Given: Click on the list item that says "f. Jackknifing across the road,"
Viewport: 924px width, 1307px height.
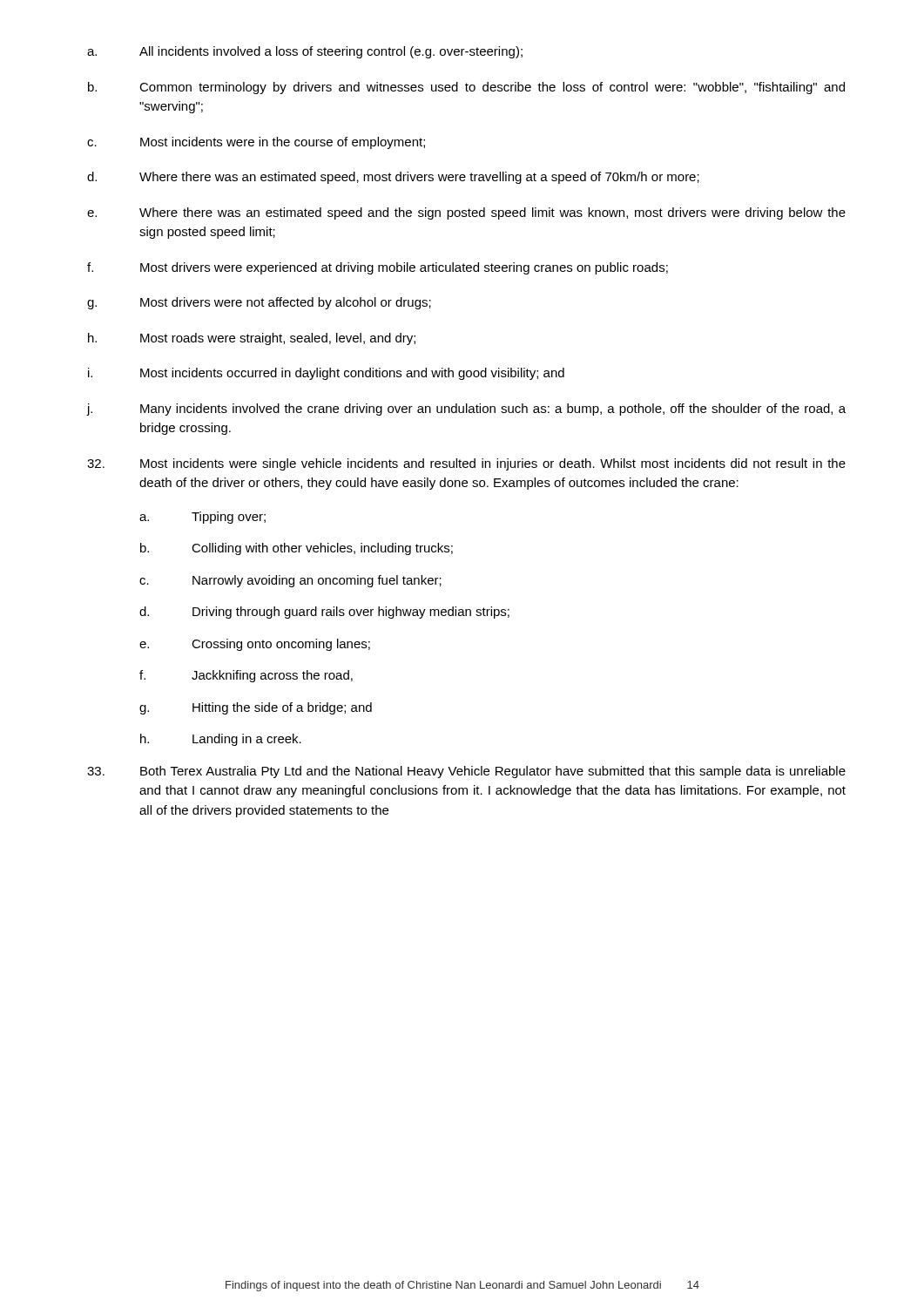Looking at the screenshot, I should [246, 676].
